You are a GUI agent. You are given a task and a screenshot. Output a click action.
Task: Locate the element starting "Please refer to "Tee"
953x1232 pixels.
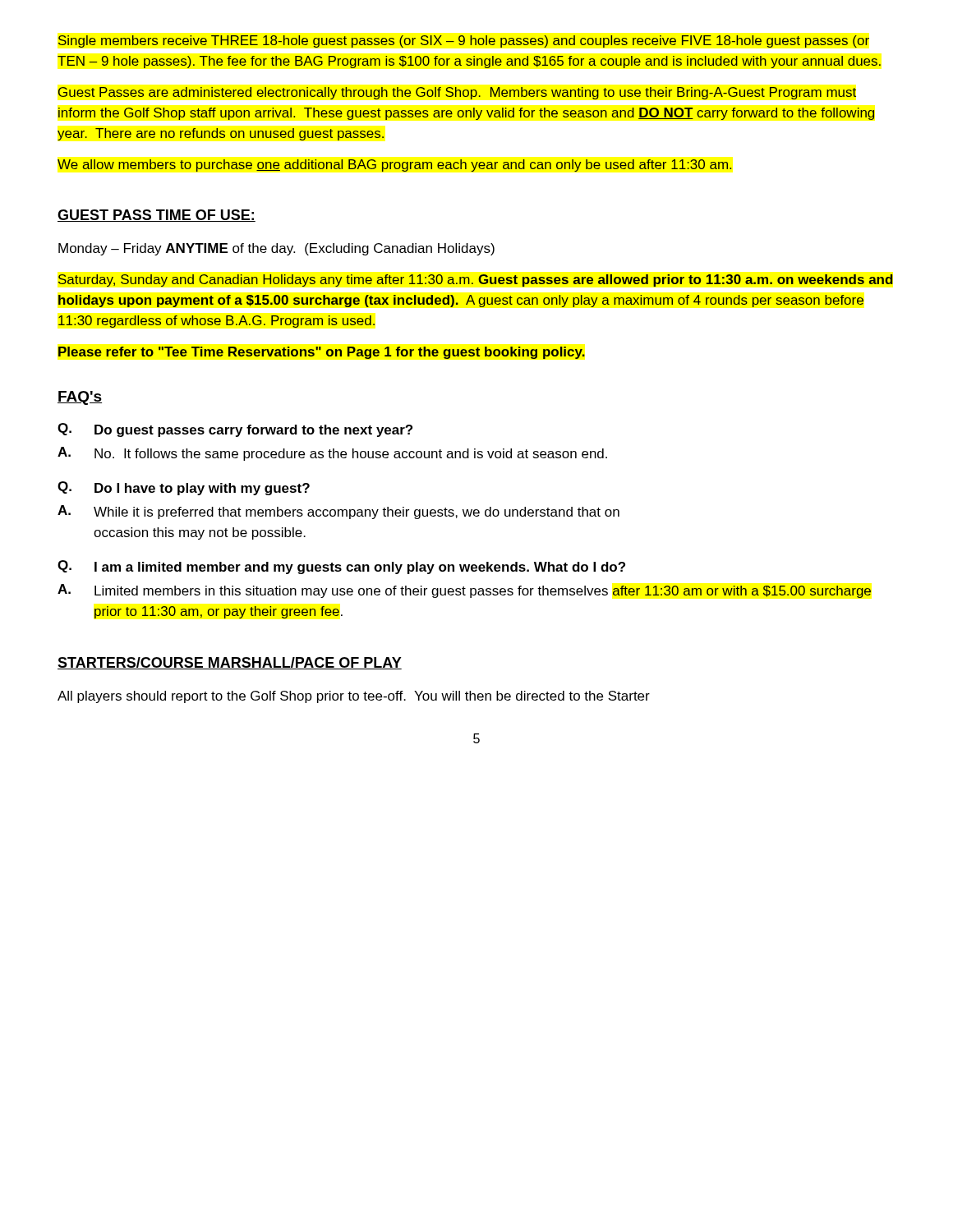[x=321, y=352]
